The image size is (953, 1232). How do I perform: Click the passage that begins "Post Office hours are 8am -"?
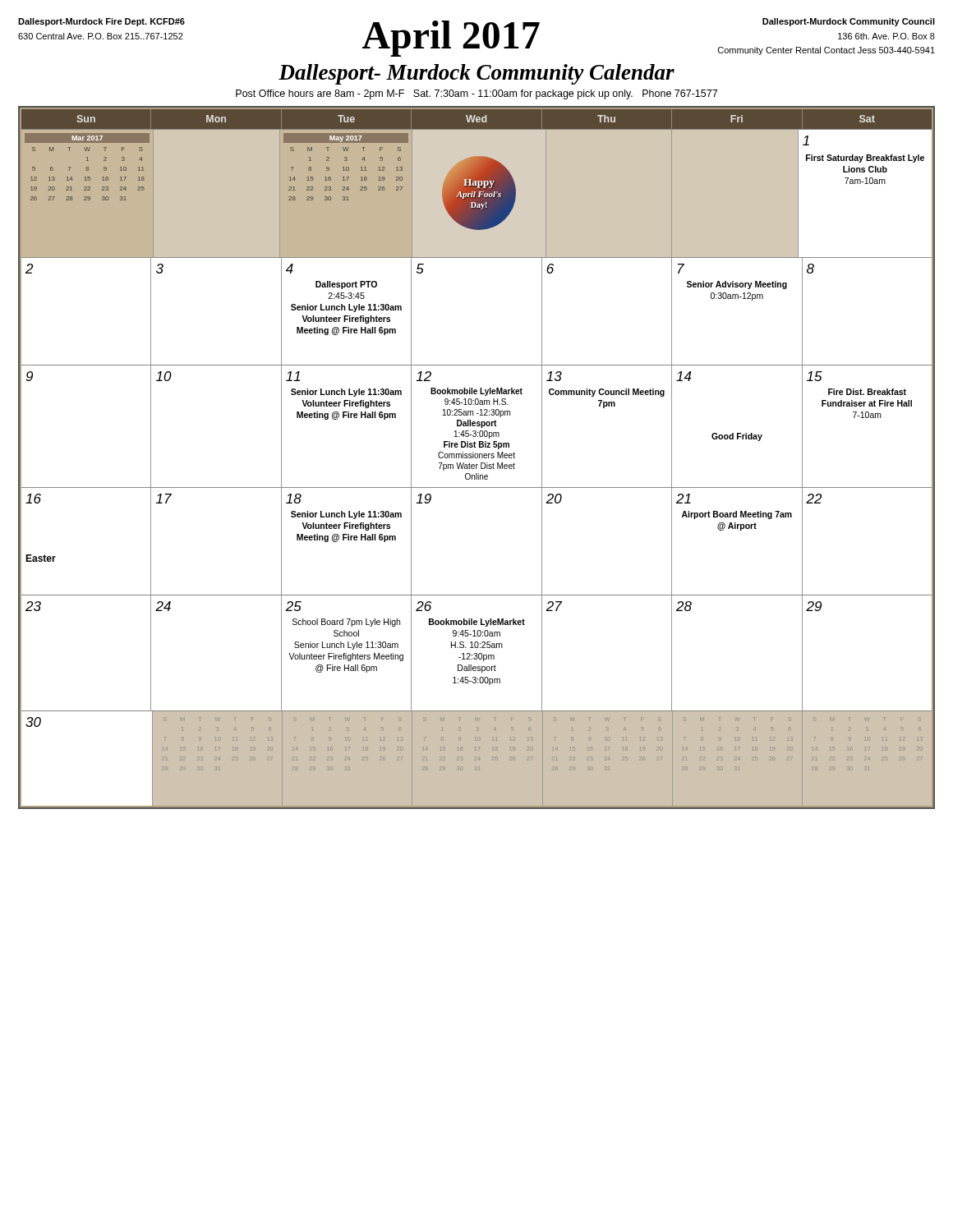point(476,93)
